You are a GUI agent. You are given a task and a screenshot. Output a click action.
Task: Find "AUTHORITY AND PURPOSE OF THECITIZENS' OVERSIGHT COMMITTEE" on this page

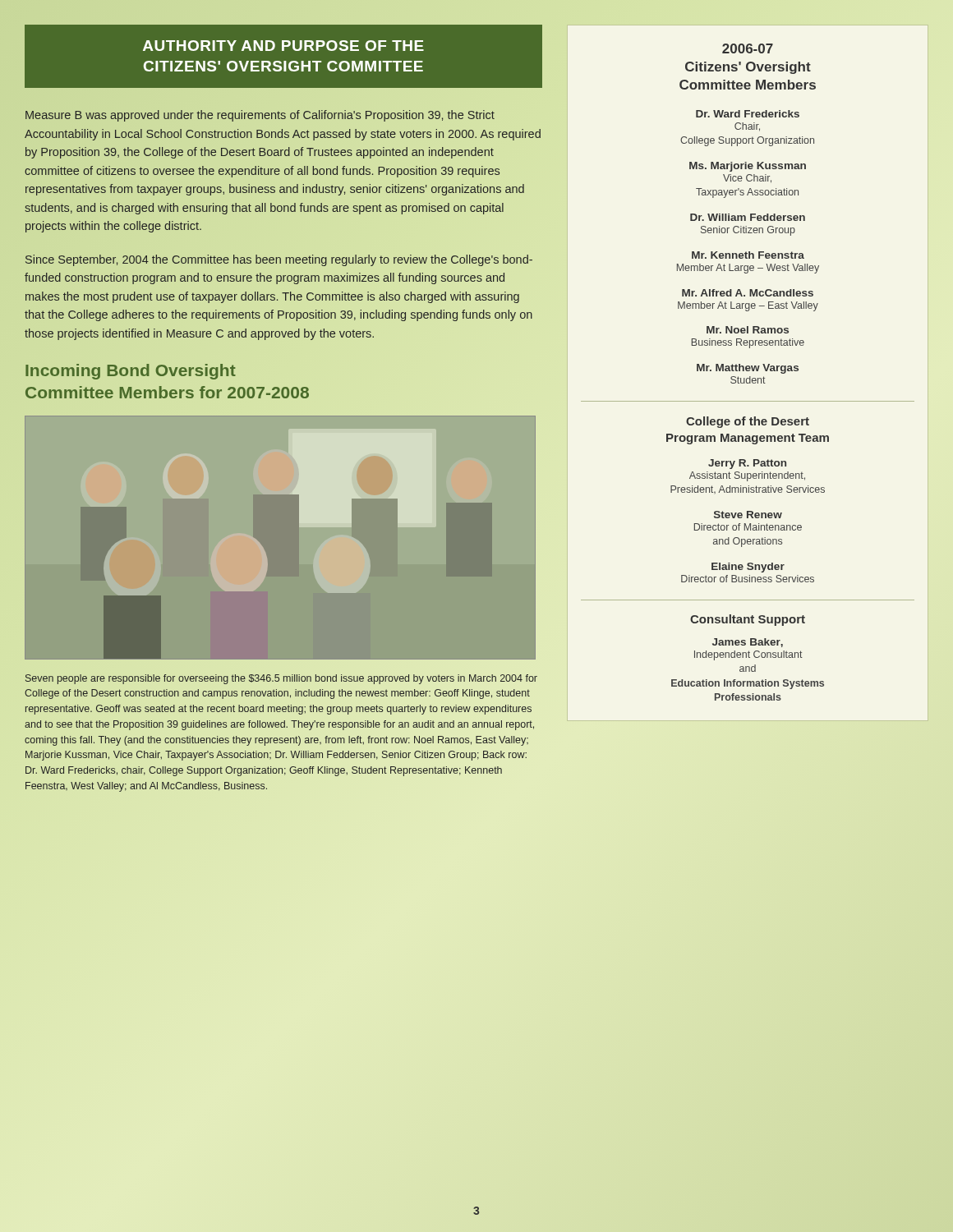pyautogui.click(x=283, y=56)
